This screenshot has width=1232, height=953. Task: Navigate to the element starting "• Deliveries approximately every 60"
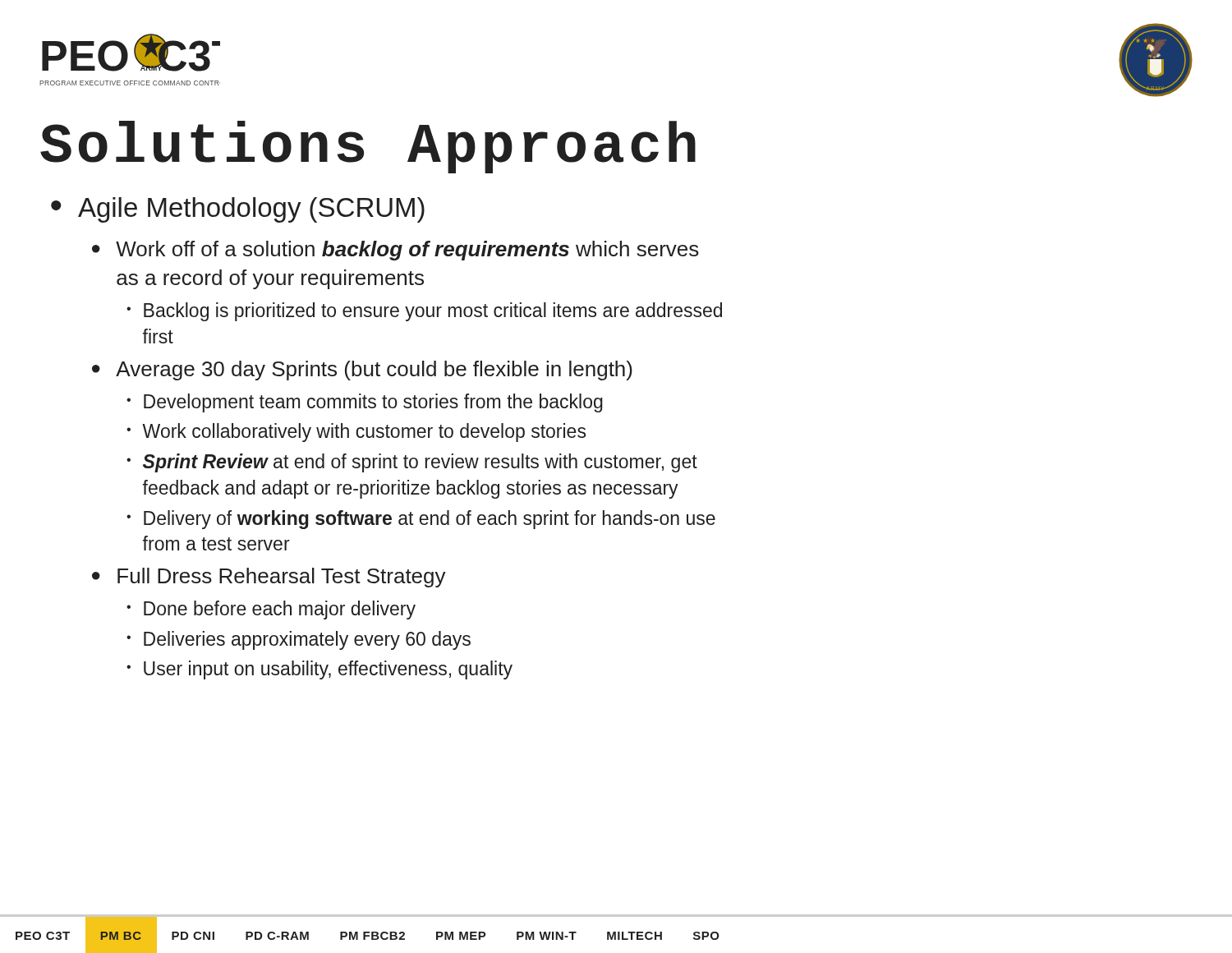[299, 640]
